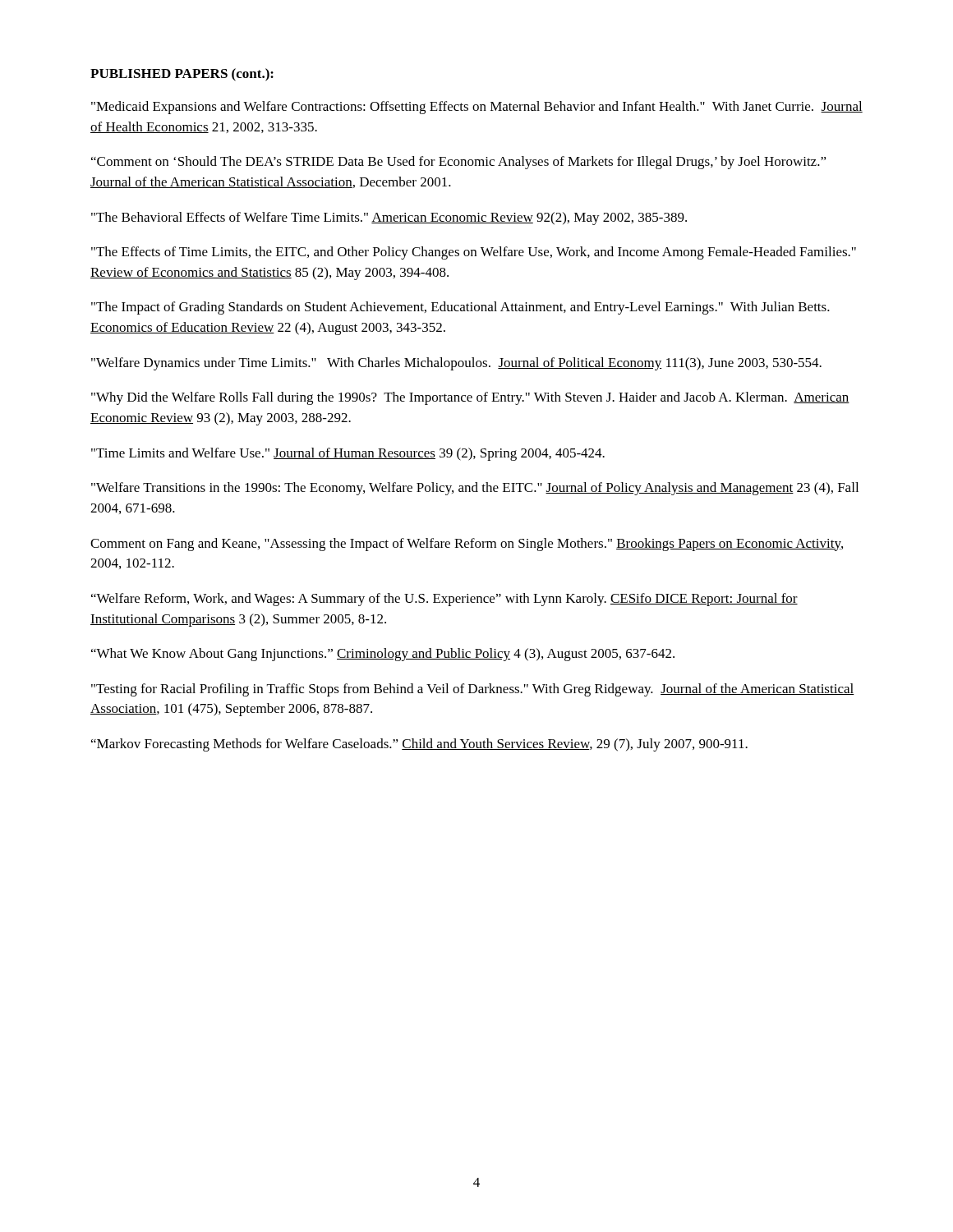Locate the list item with the text ""Testing for Racial"

click(x=472, y=699)
